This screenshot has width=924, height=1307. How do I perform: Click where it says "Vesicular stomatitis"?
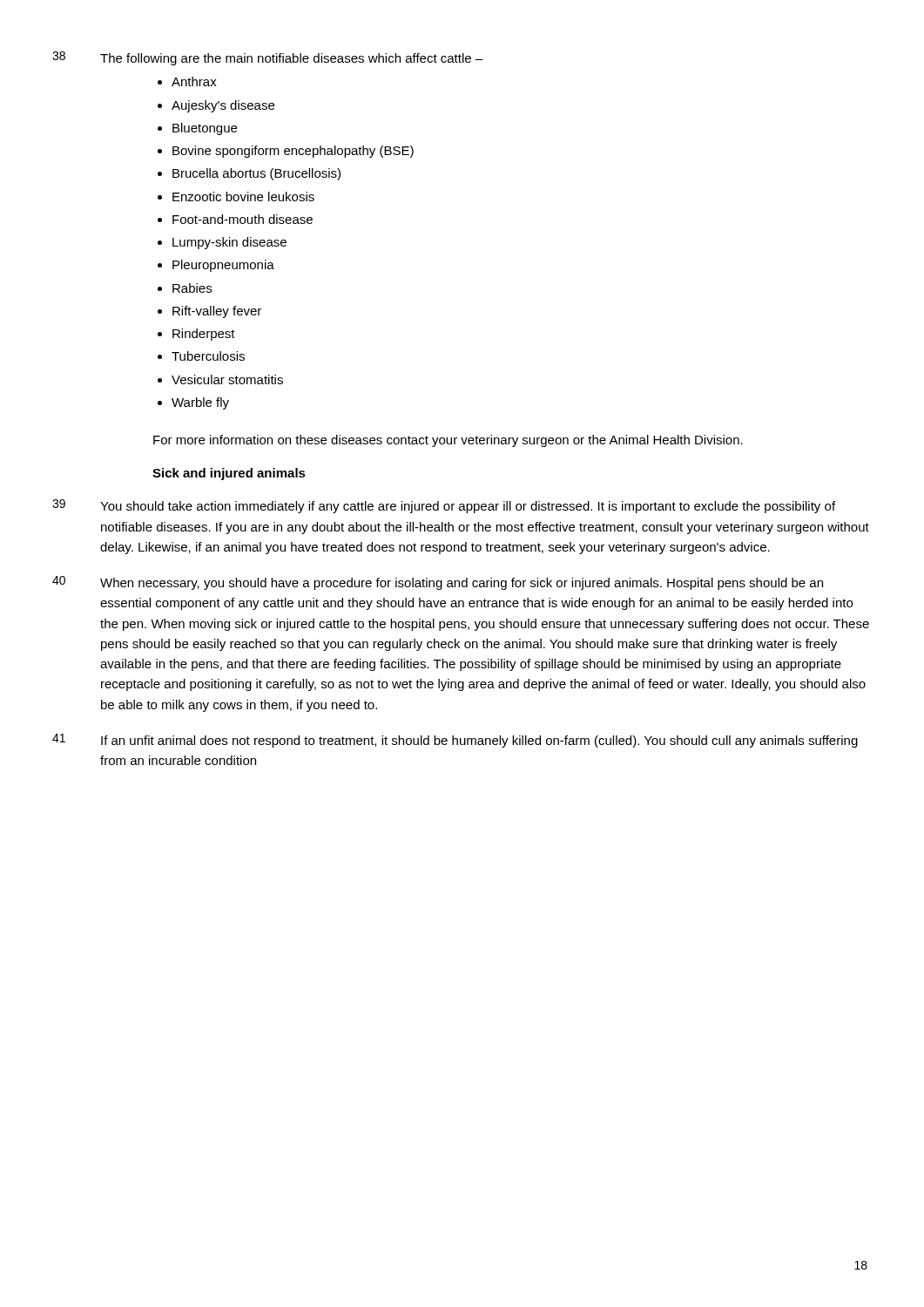(227, 379)
